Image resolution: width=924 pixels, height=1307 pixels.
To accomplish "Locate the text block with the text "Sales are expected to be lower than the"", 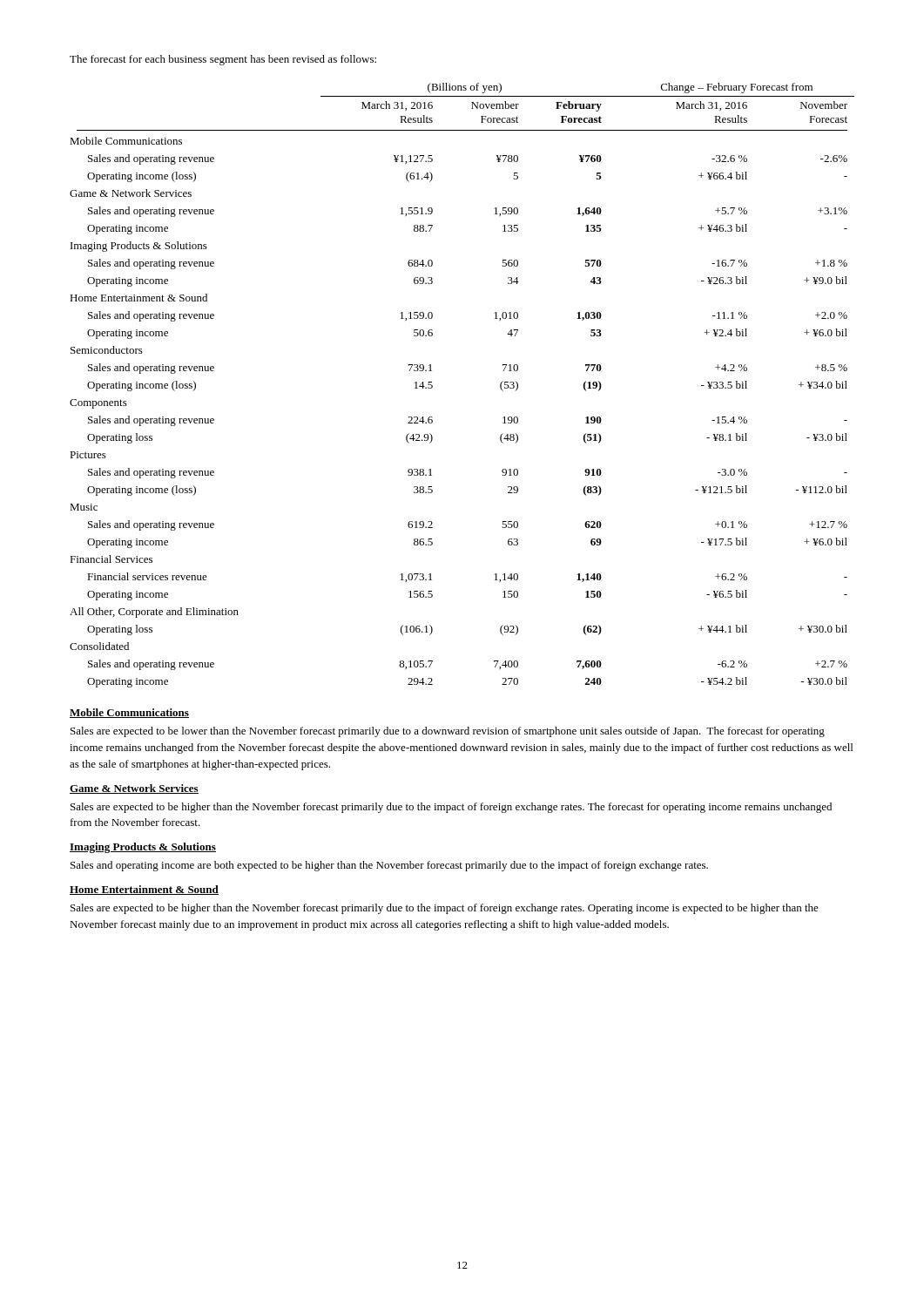I will pos(462,747).
